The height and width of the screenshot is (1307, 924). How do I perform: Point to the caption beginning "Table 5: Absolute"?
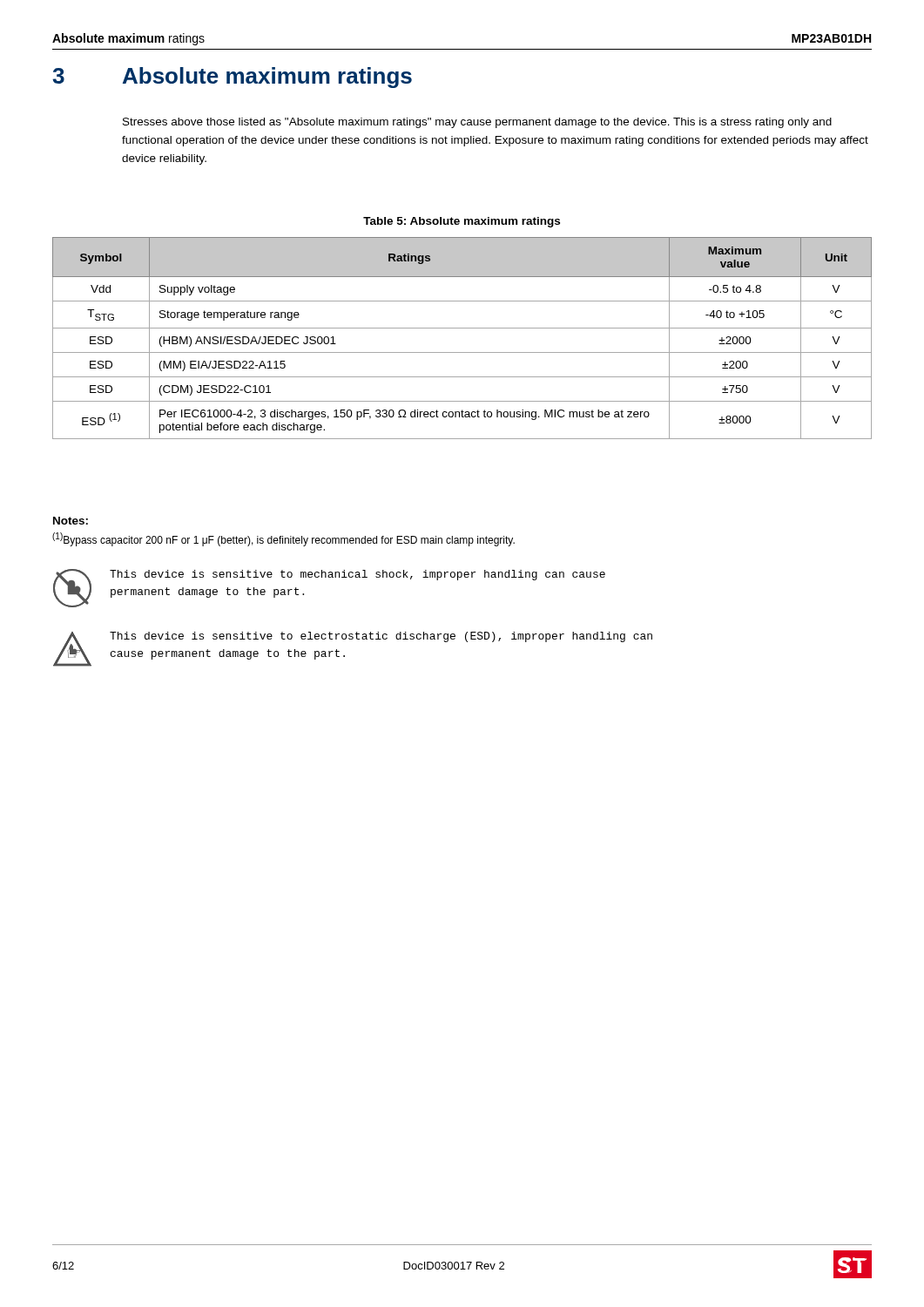tap(462, 221)
